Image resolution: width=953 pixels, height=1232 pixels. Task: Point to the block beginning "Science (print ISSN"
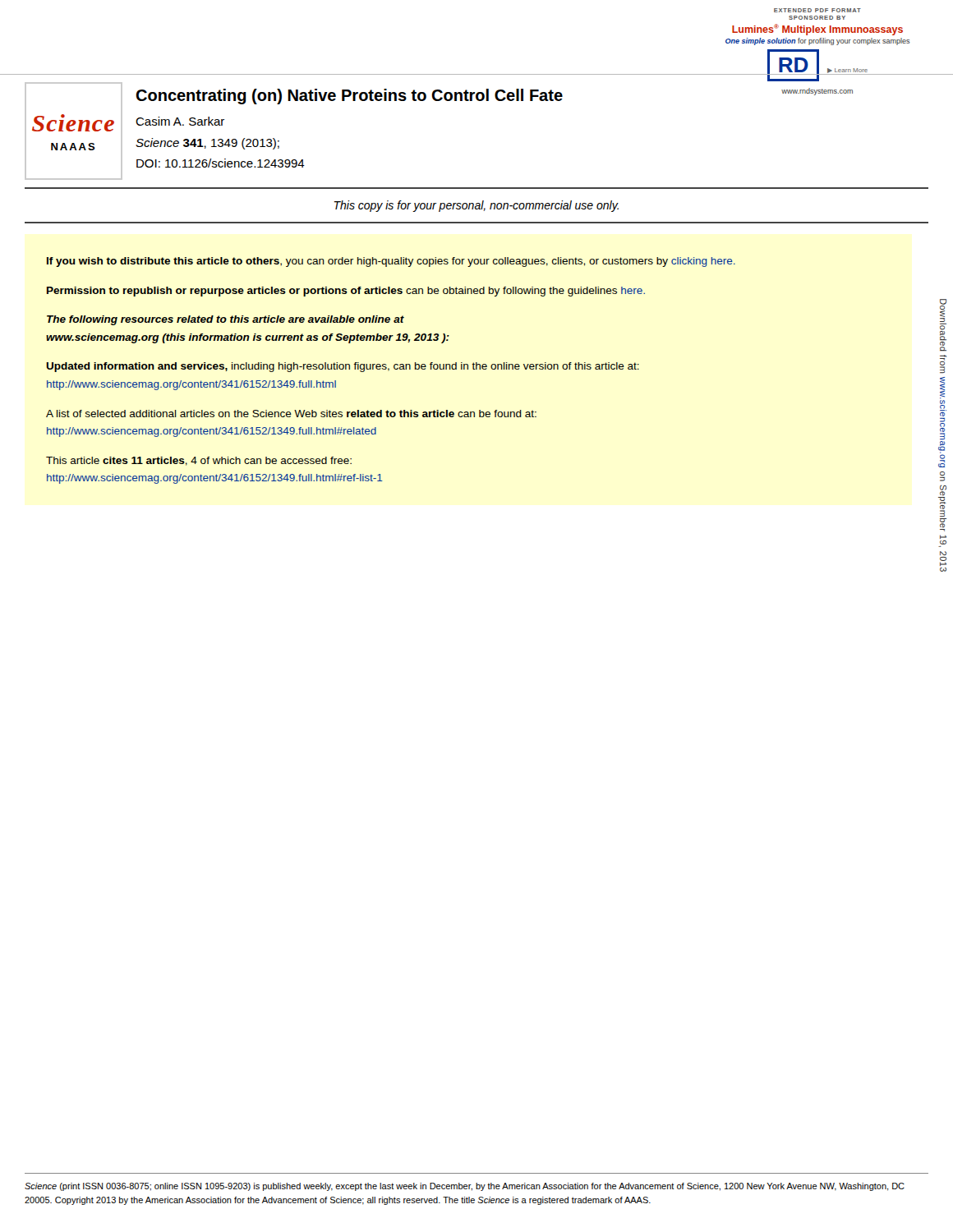pyautogui.click(x=465, y=1193)
